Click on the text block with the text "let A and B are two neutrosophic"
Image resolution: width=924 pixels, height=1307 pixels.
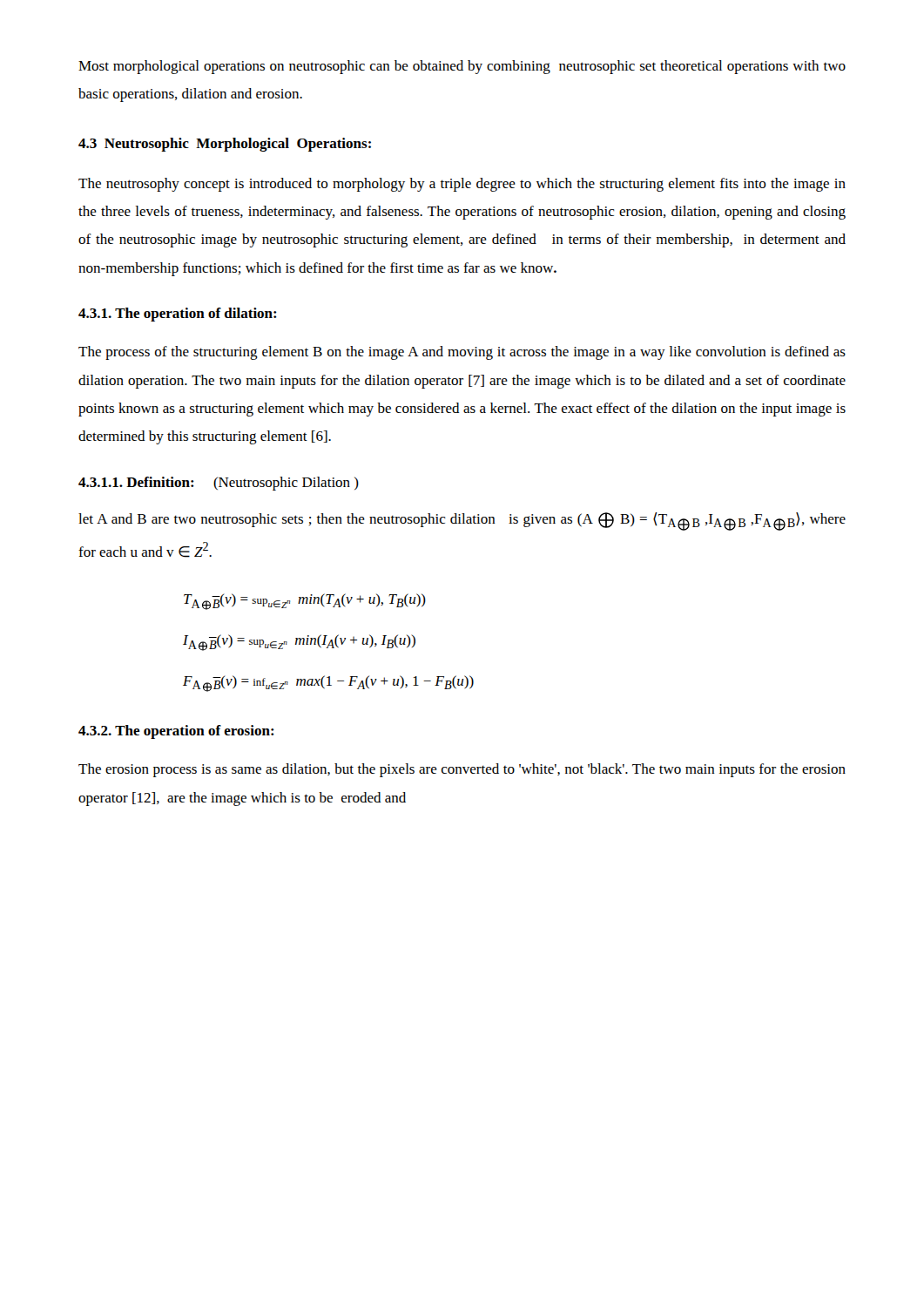[462, 521]
